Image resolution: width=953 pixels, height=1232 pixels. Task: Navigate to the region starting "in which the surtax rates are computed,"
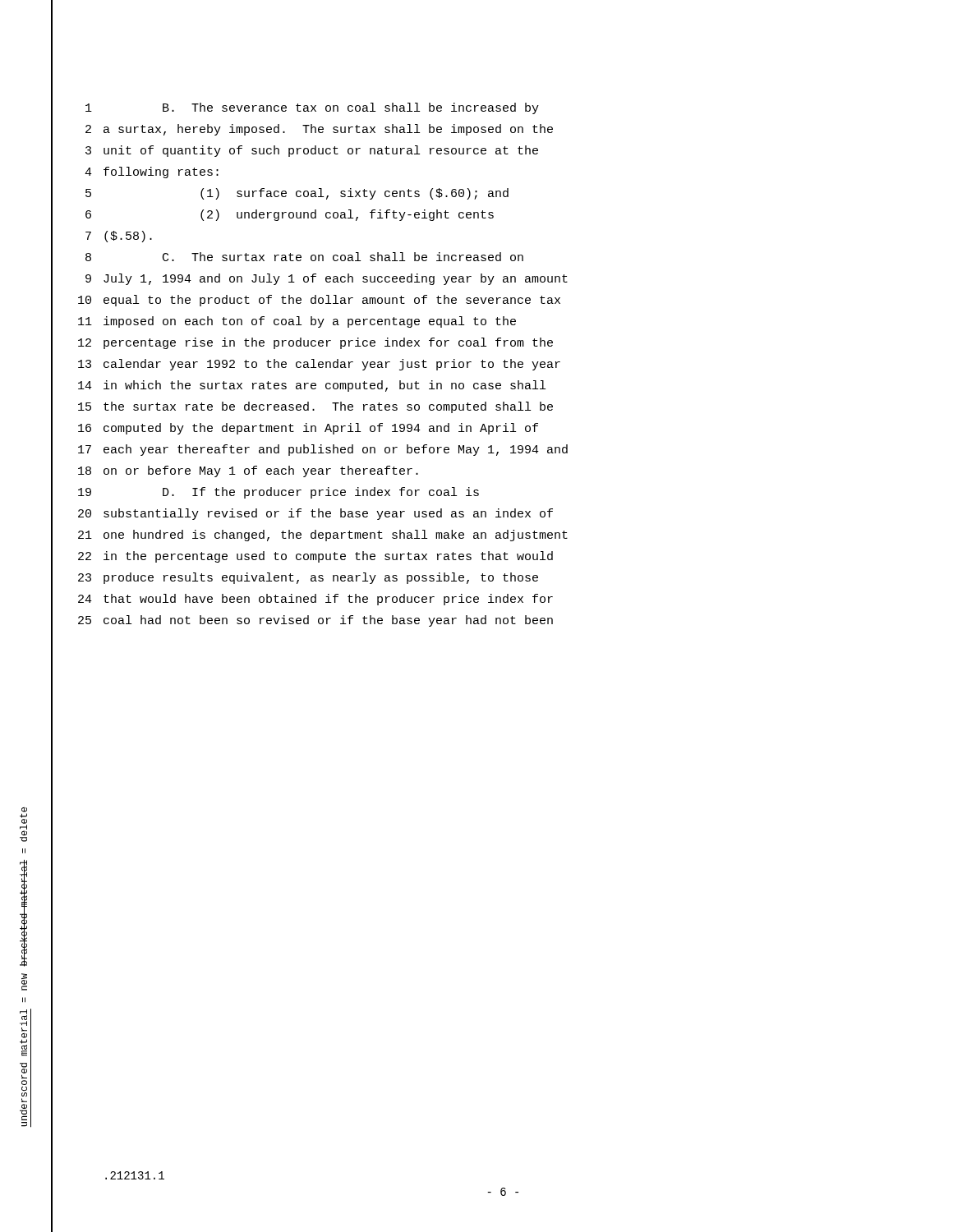point(325,386)
